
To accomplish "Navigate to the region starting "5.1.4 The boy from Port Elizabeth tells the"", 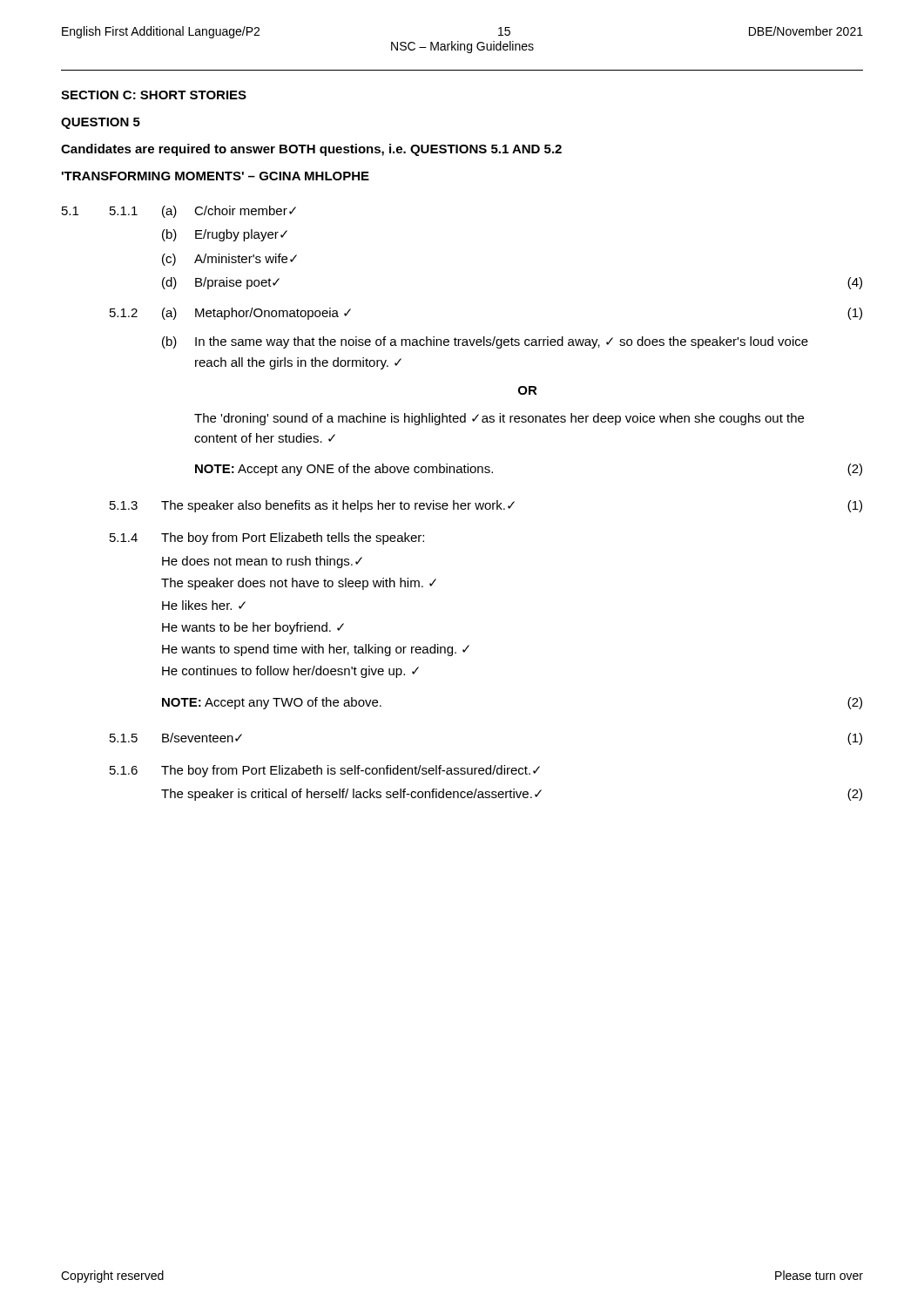I will click(267, 538).
